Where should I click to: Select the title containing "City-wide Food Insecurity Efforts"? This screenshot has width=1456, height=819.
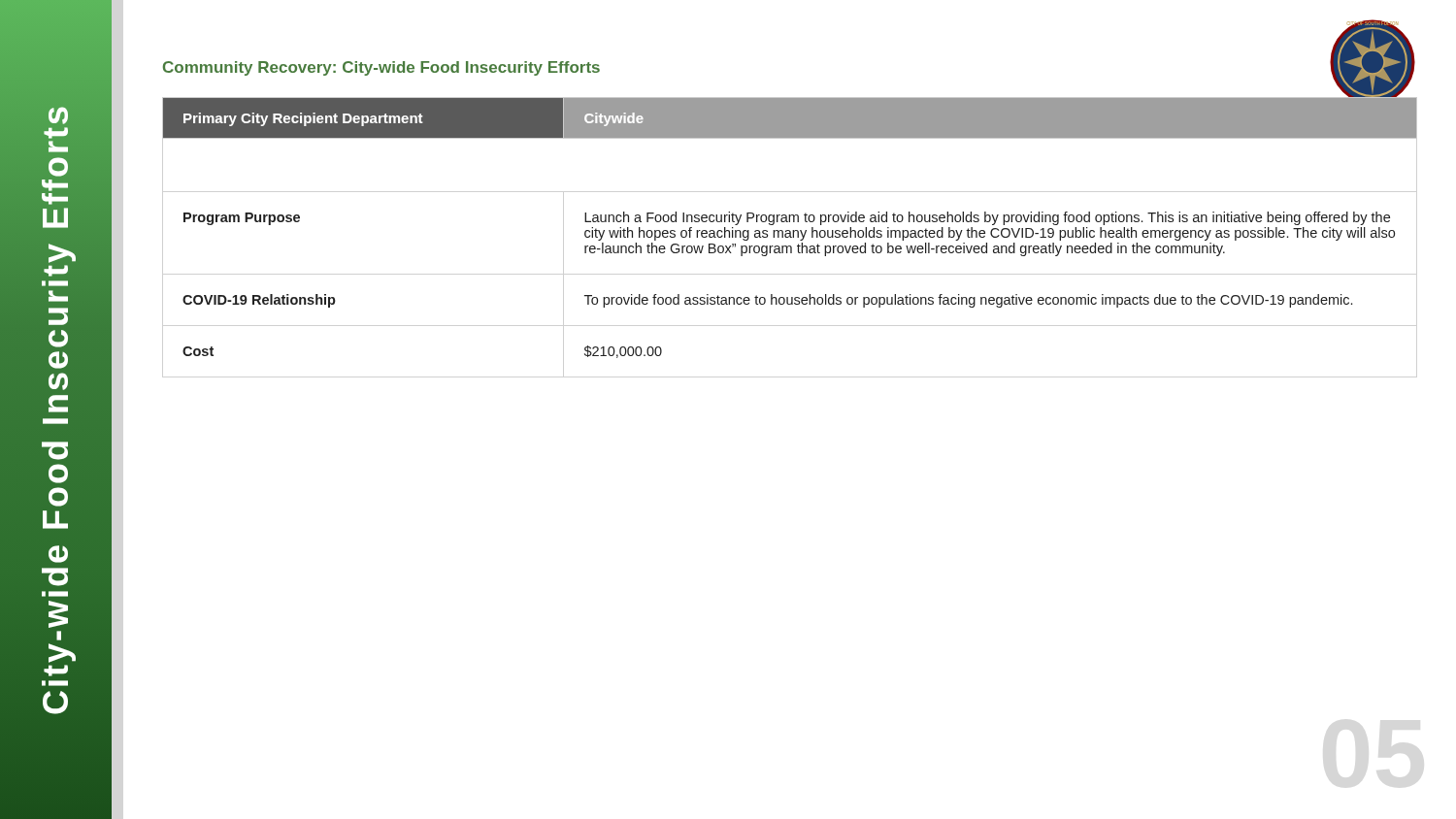[x=56, y=409]
